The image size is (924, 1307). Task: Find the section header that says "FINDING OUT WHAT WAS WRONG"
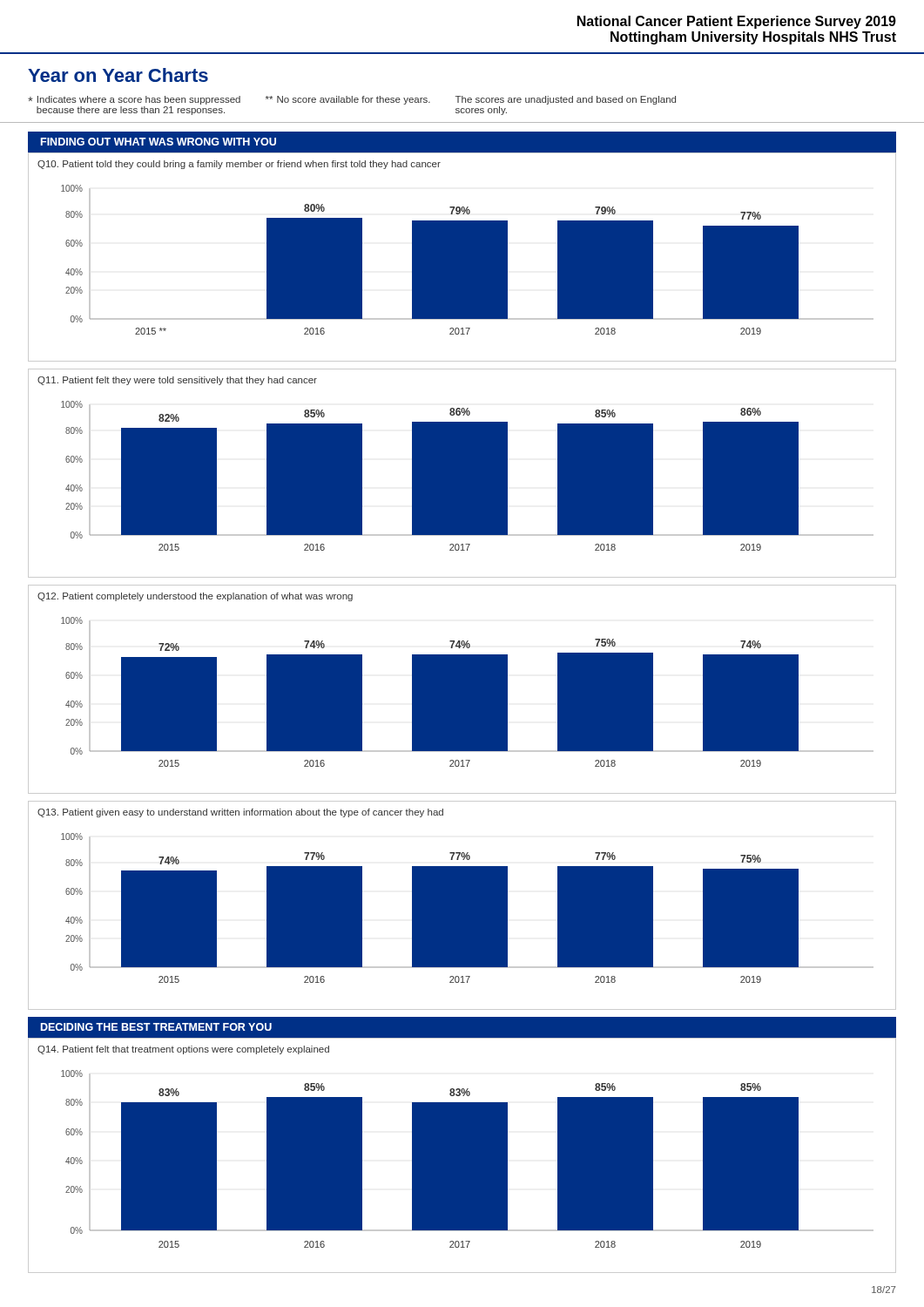[x=158, y=142]
